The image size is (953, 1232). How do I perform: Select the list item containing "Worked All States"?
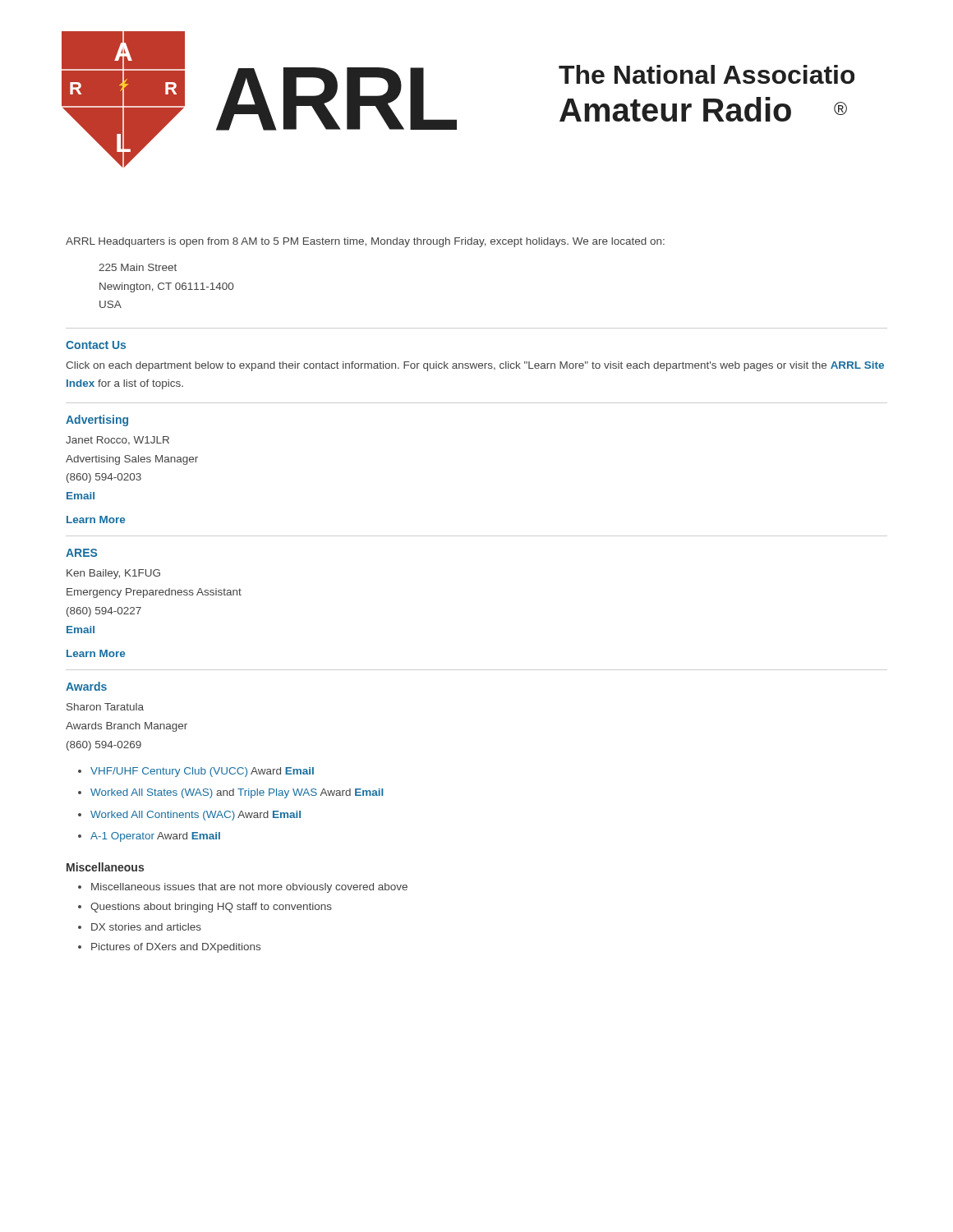coord(237,792)
